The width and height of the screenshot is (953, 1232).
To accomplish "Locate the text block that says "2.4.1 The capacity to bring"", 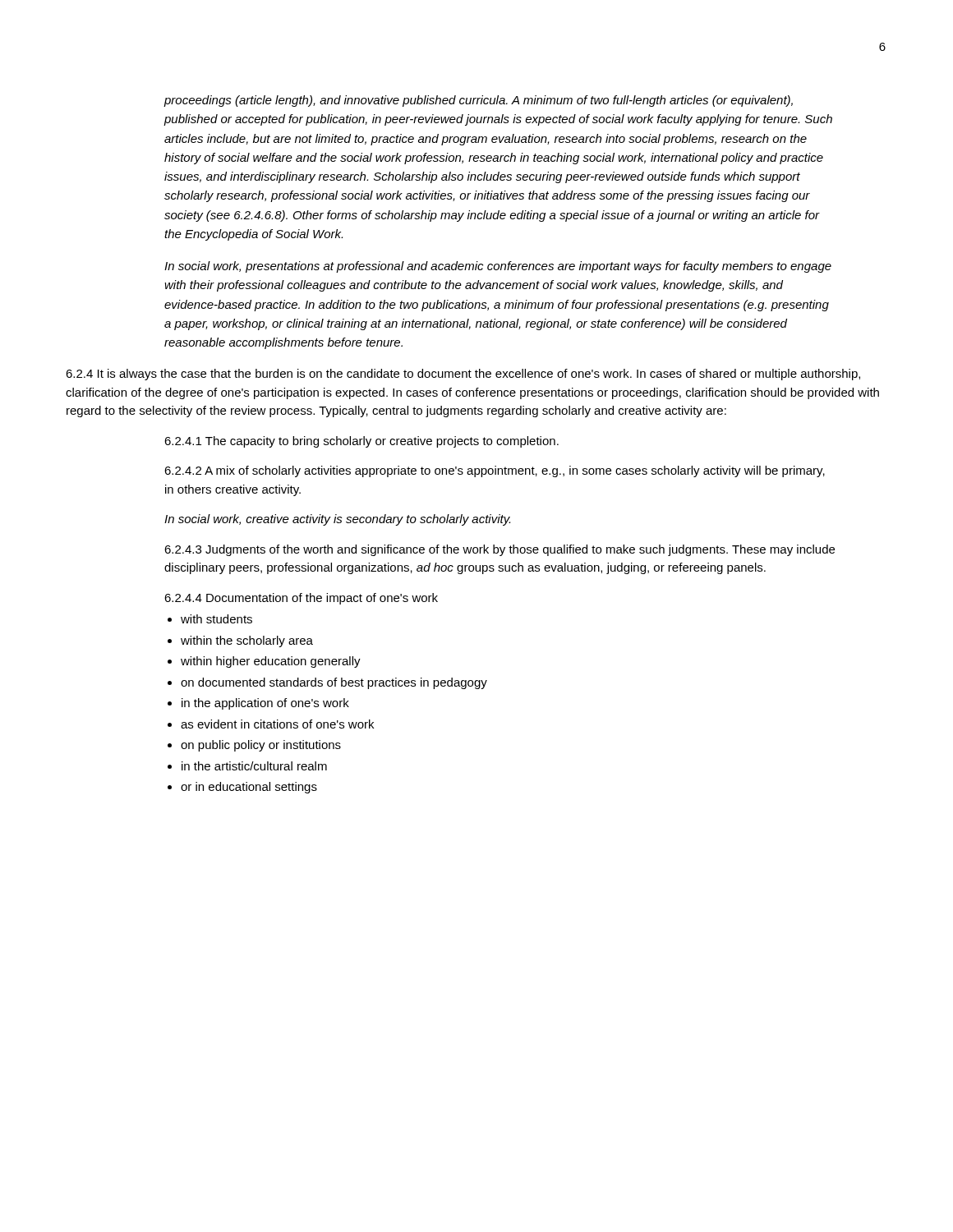I will tap(501, 441).
